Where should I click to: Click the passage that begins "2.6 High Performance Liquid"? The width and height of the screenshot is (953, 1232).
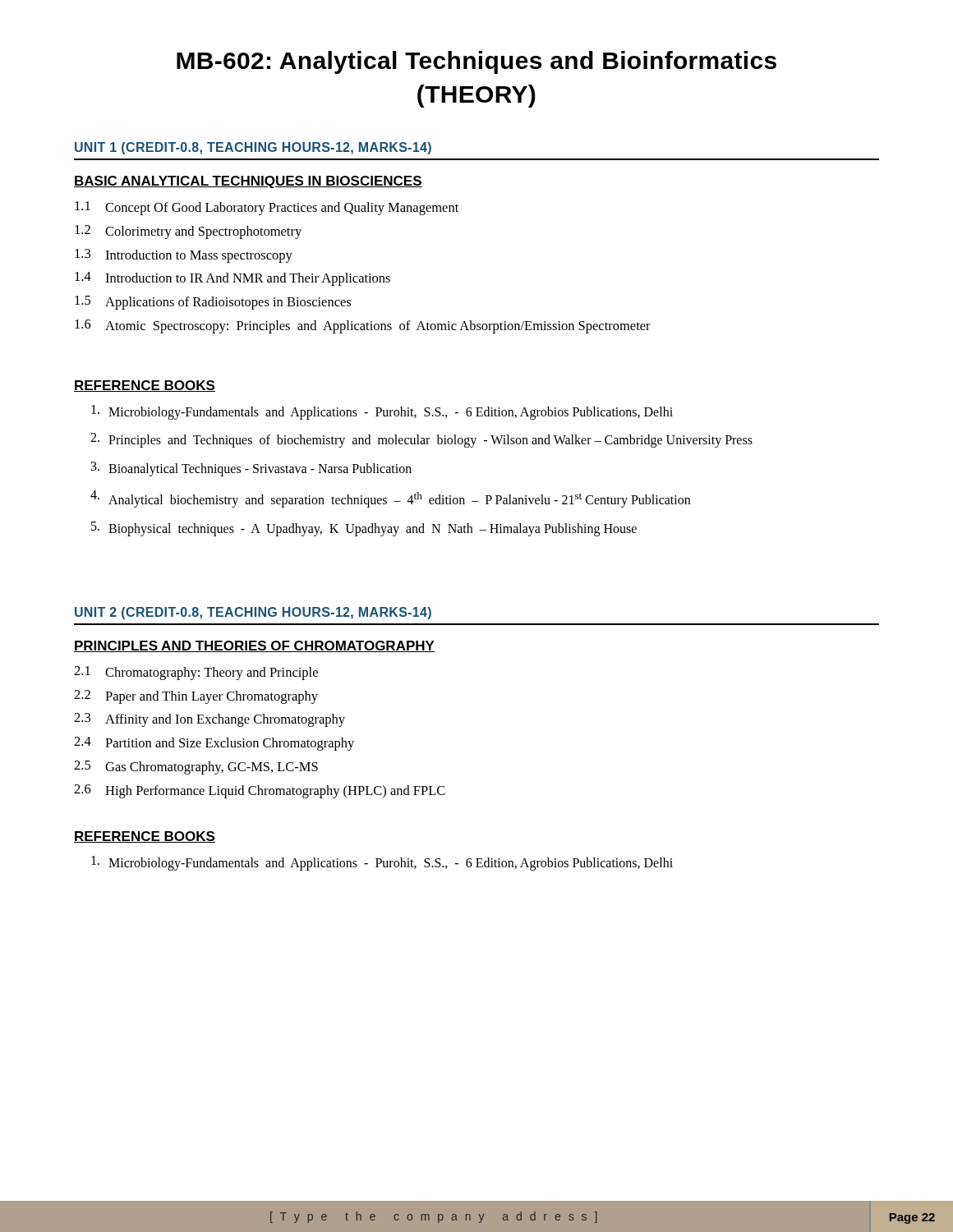260,791
